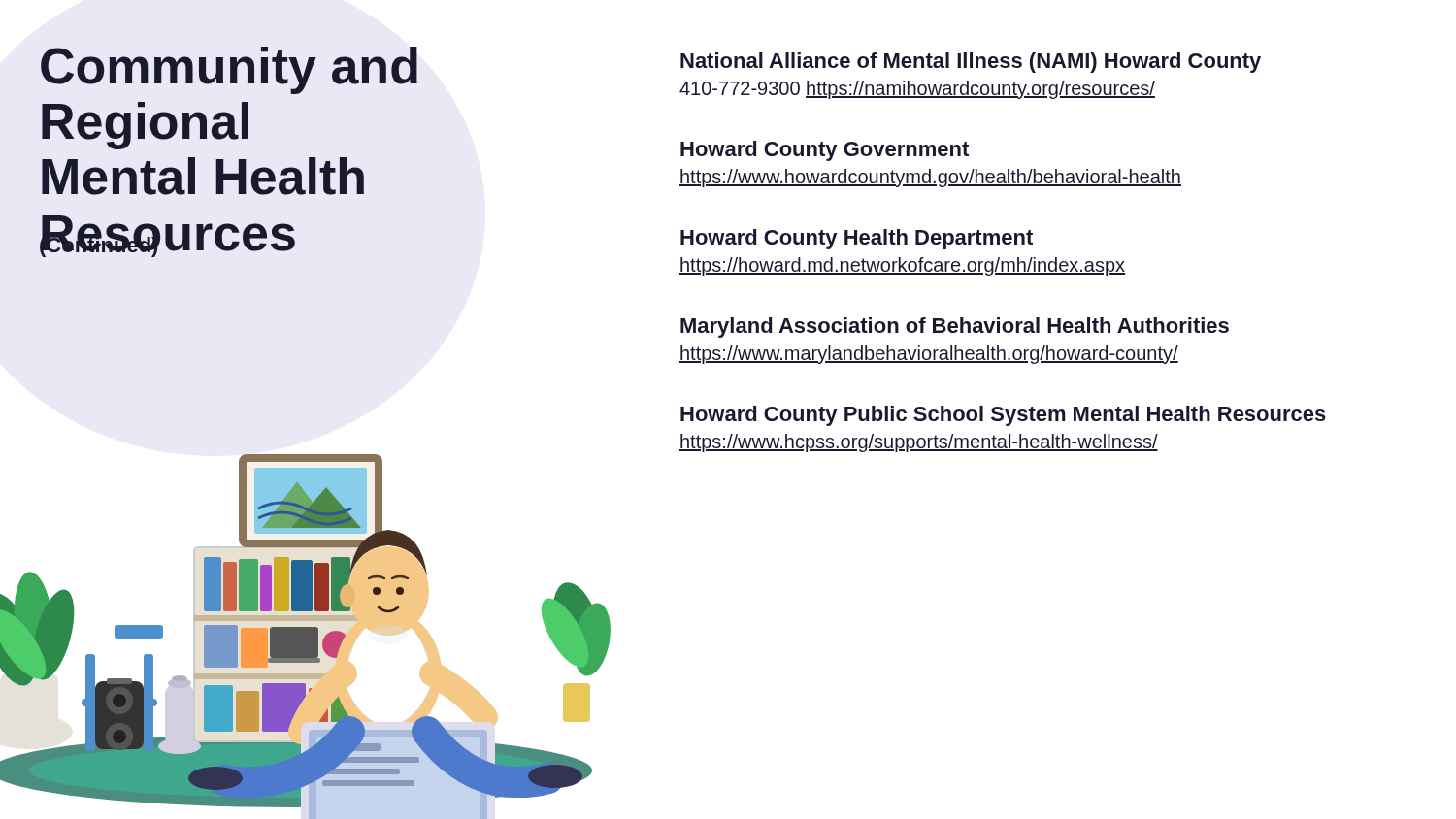This screenshot has height=819, width=1456.
Task: Find the passage starting "National Alliance of Mental"
Action: coord(1039,74)
